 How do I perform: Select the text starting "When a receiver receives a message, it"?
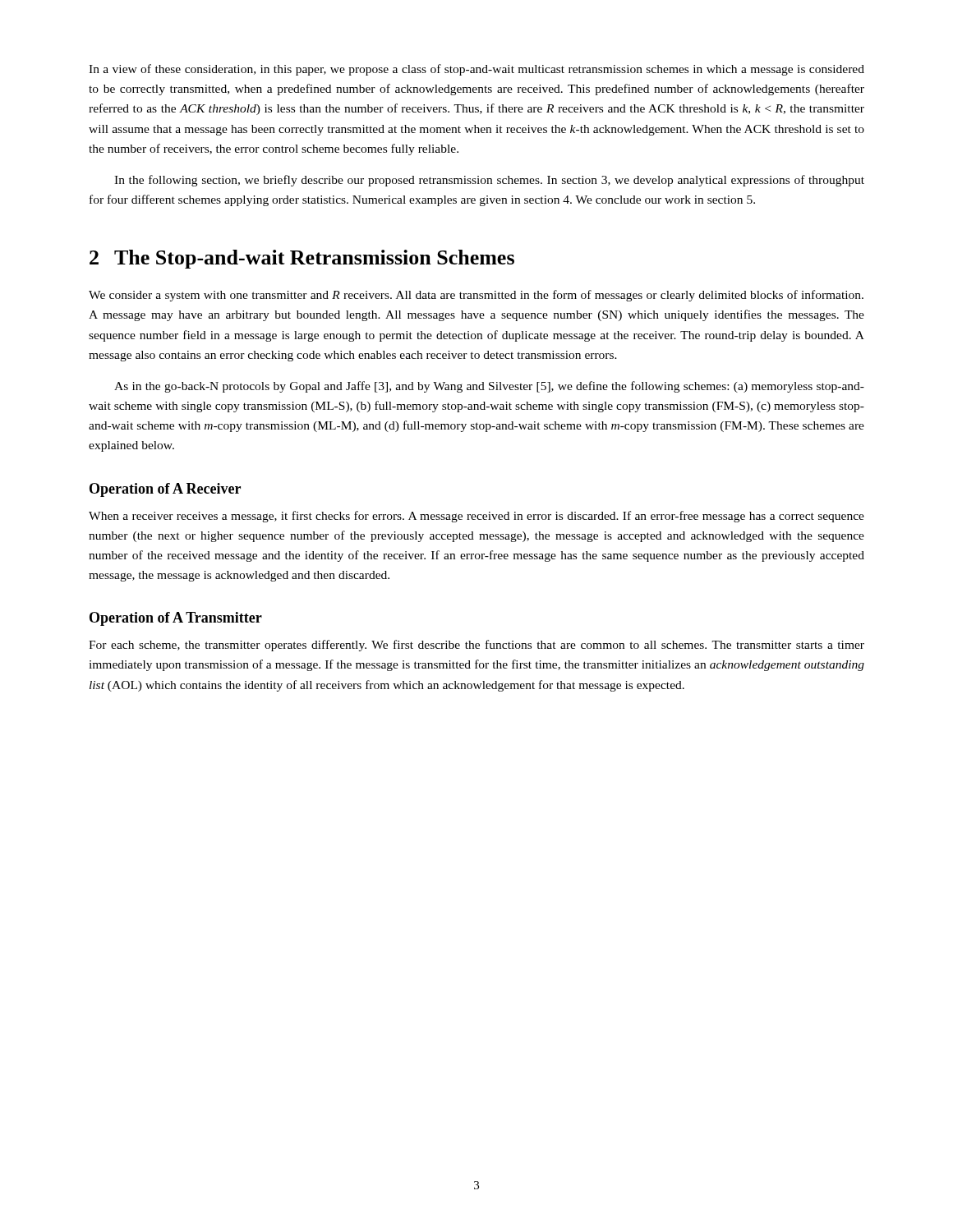click(x=476, y=545)
